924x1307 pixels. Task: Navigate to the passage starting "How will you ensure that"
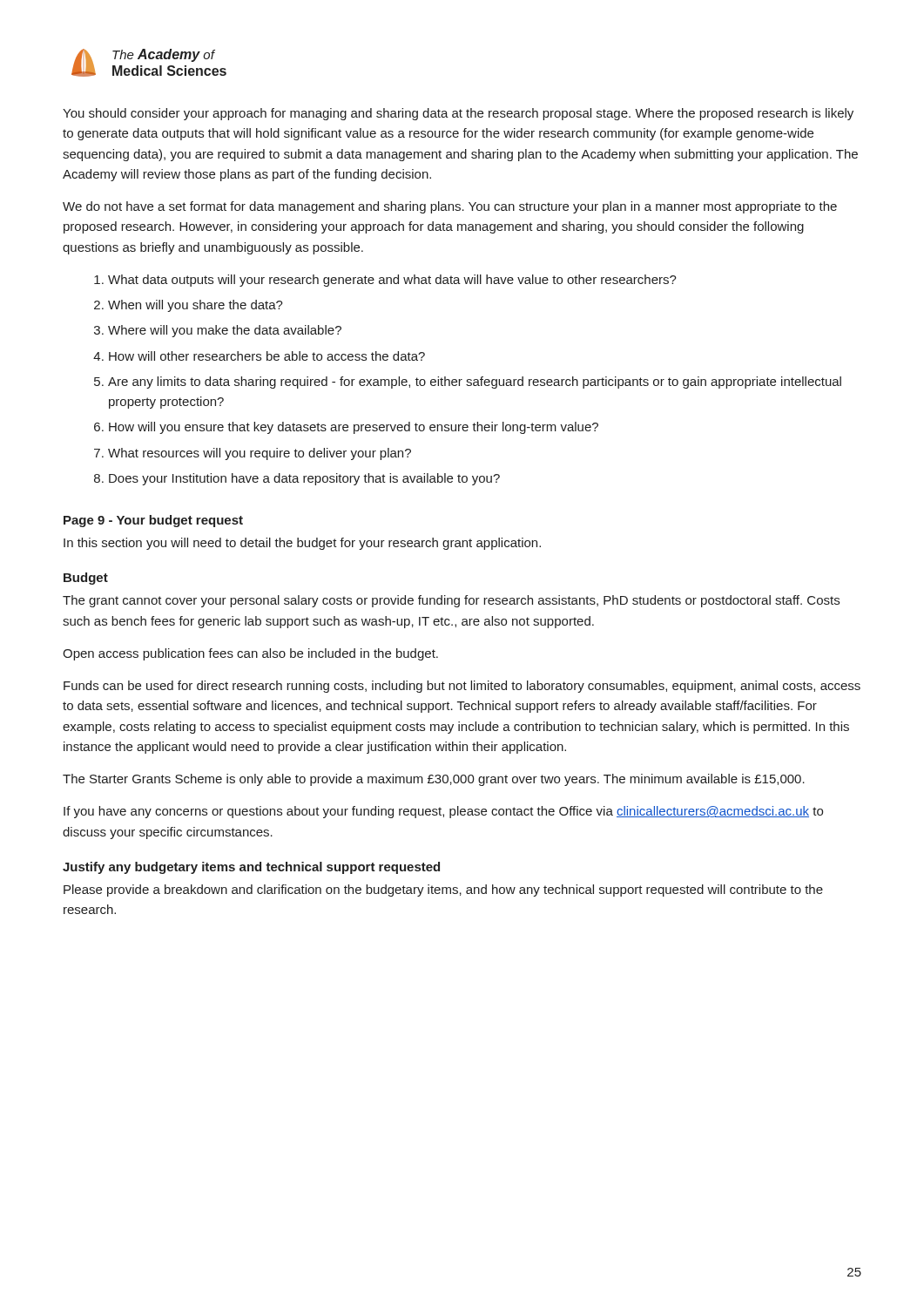pyautogui.click(x=353, y=427)
